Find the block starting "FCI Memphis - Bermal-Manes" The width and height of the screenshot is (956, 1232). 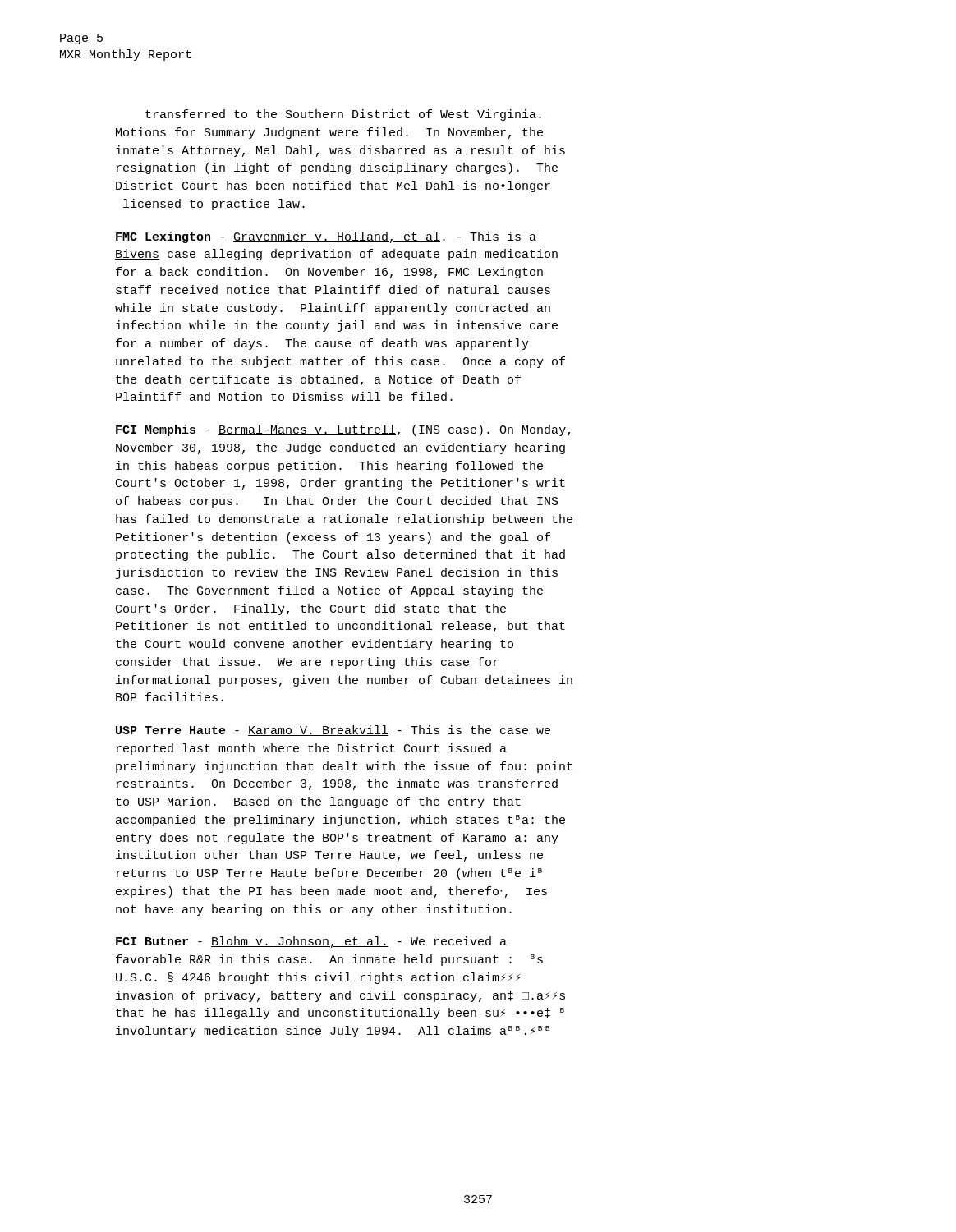click(x=344, y=565)
